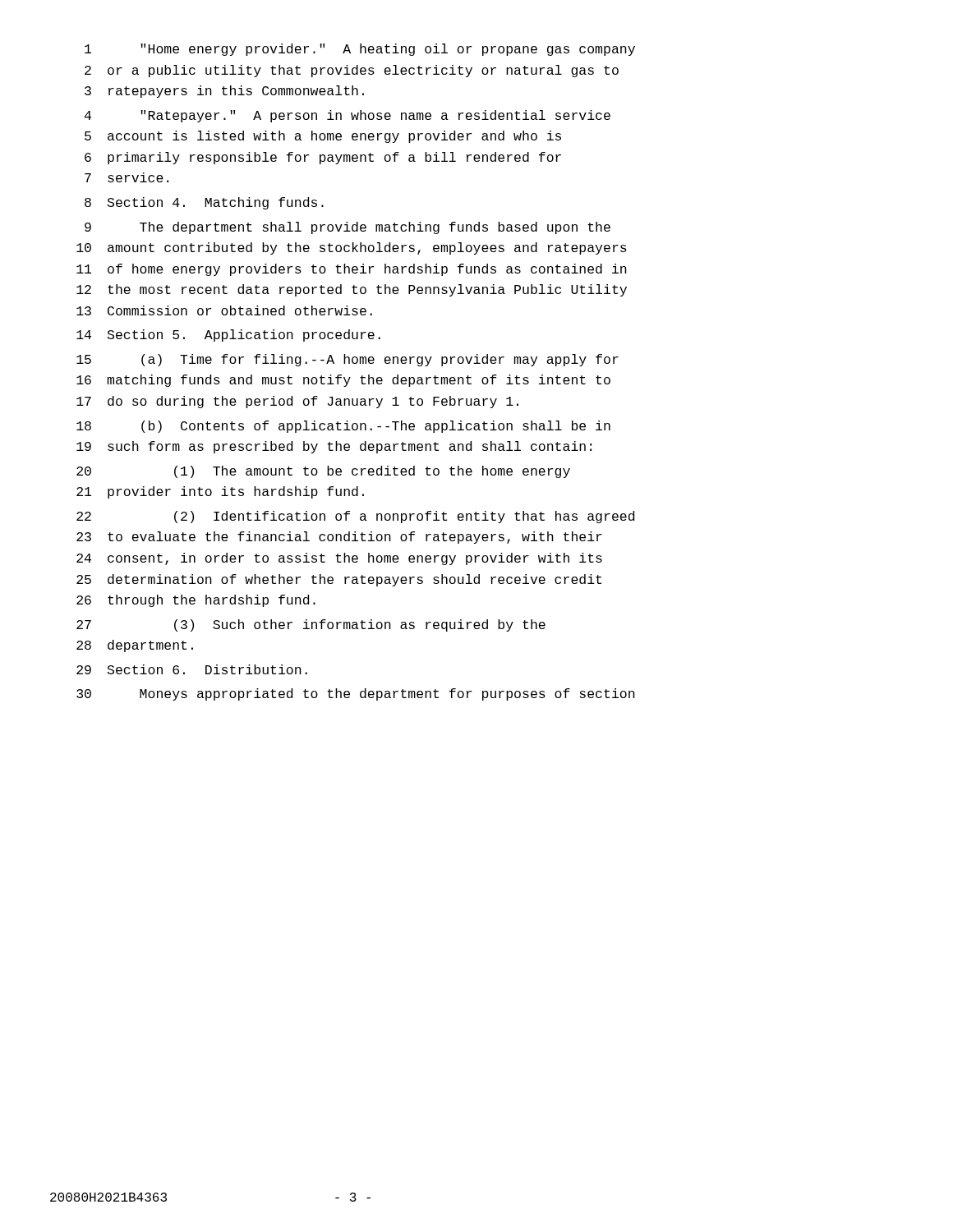The image size is (953, 1232).
Task: Navigate to the region starting "6 primarily responsible"
Action: point(476,158)
